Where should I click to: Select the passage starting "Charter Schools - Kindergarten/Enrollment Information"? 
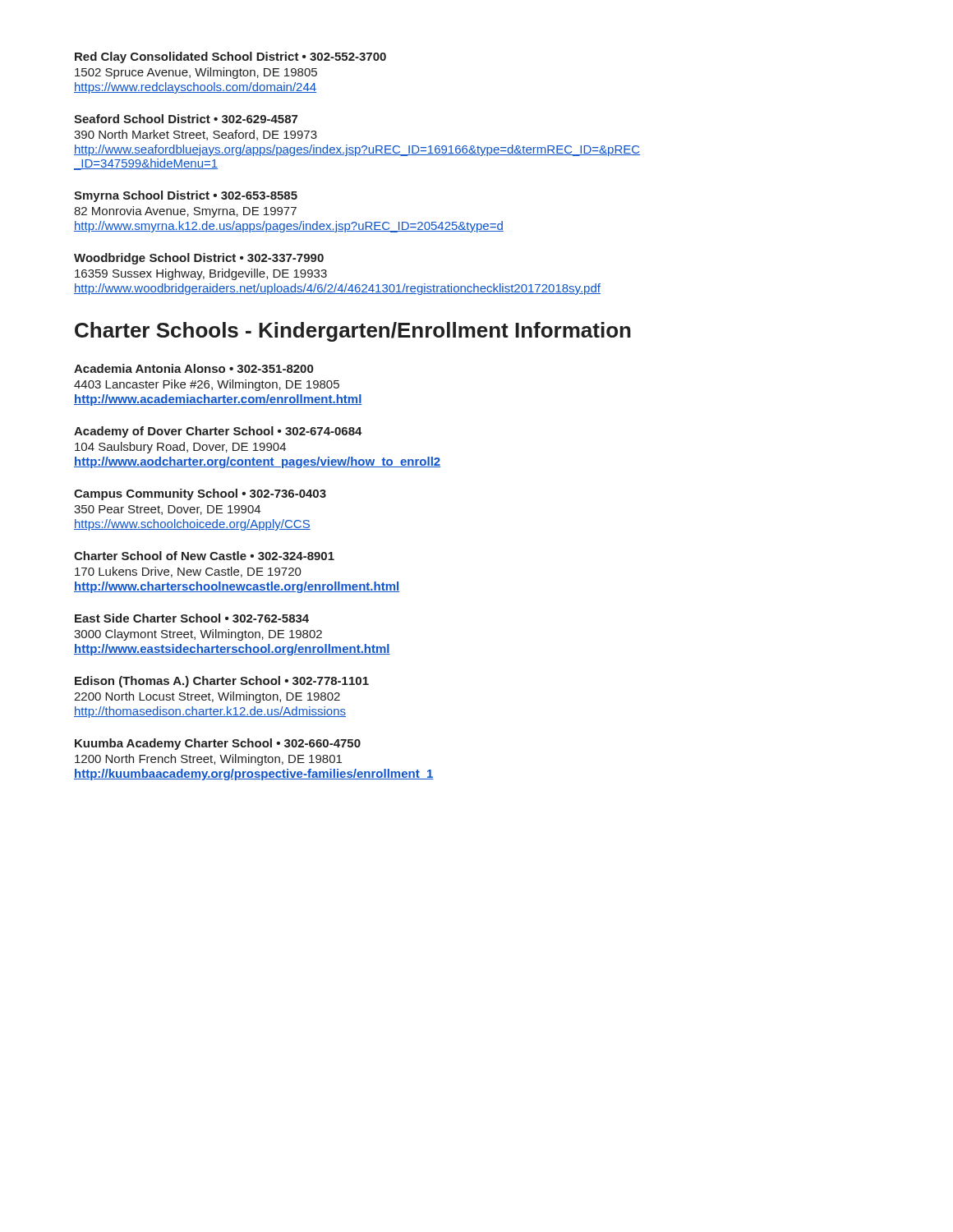[x=472, y=331]
